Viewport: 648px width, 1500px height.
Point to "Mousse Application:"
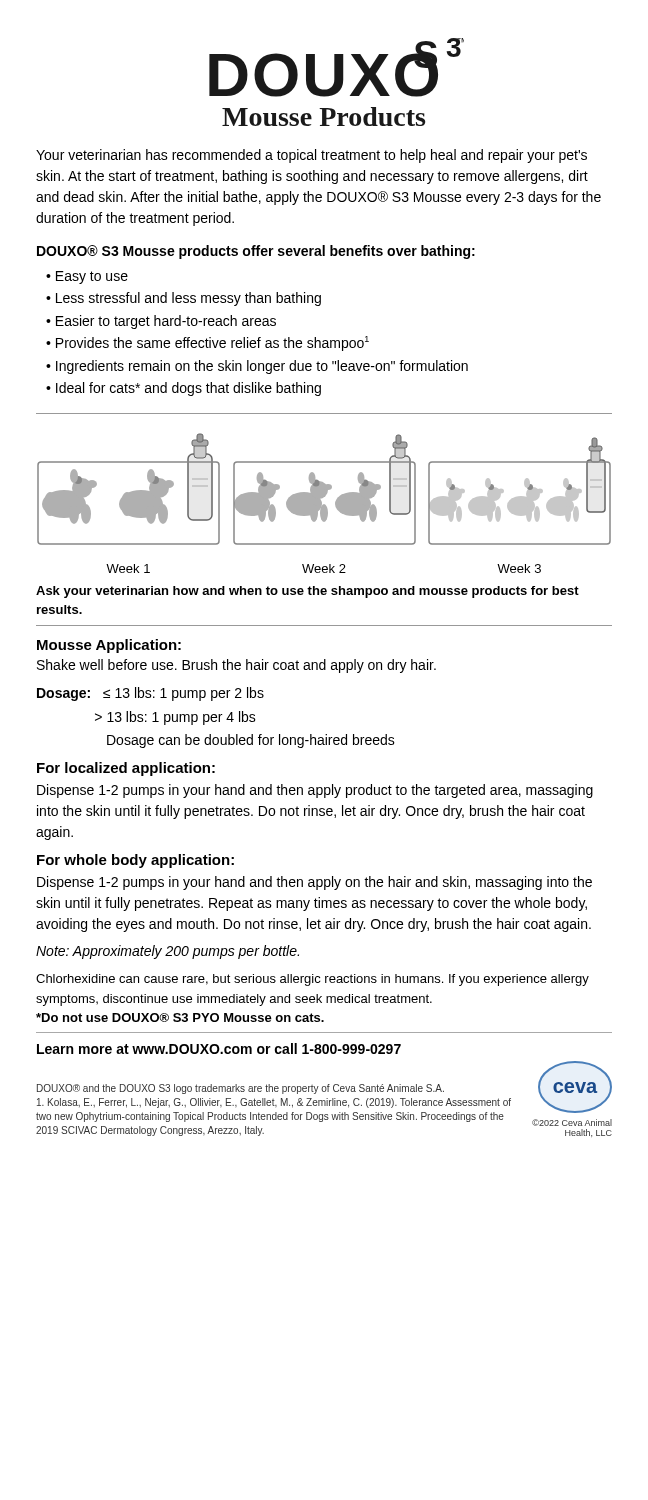coord(109,644)
